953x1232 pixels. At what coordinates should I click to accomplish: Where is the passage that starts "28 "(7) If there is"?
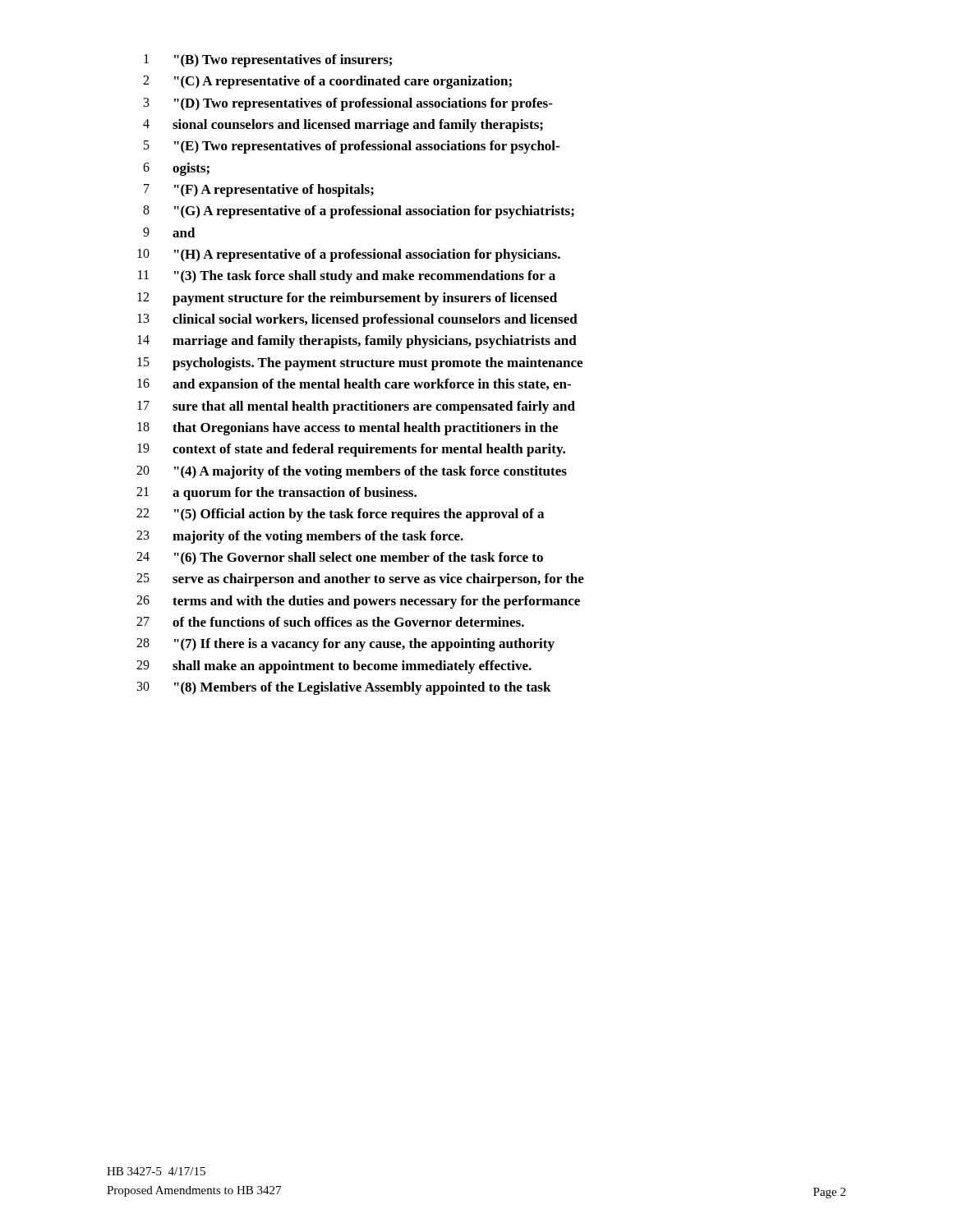coord(476,644)
